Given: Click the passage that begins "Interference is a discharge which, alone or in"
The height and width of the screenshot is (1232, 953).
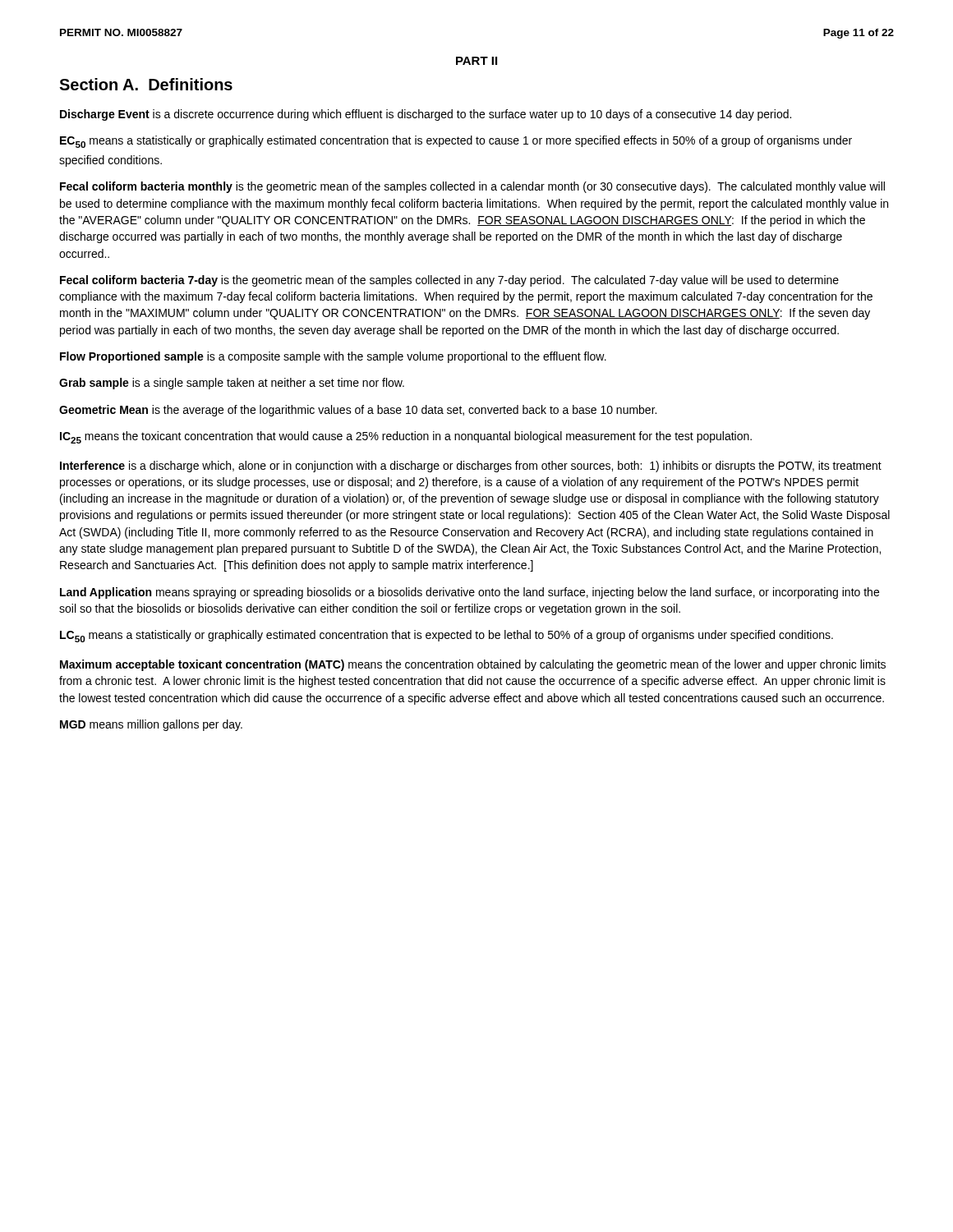Looking at the screenshot, I should point(475,515).
